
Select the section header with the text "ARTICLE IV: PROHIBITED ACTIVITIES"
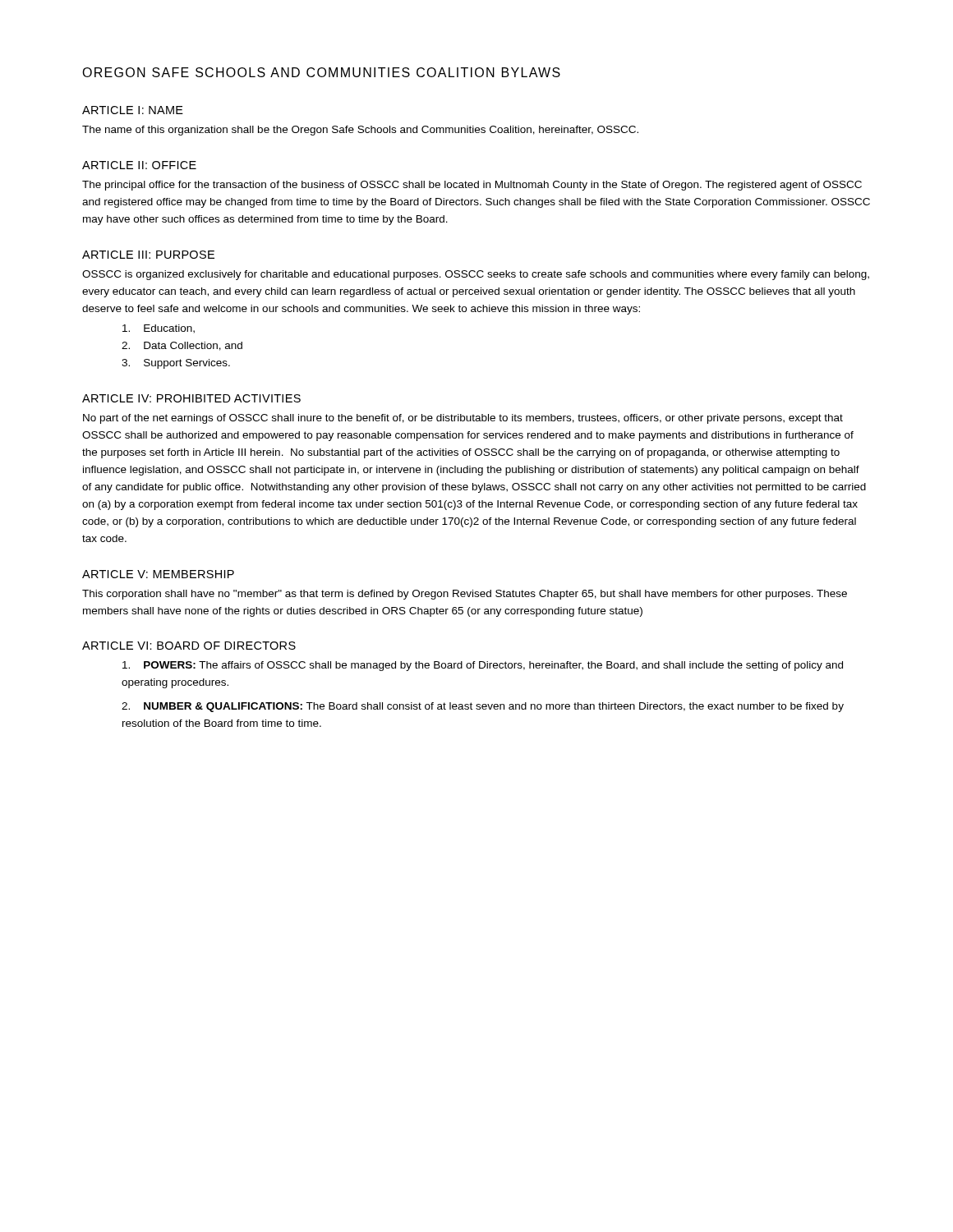192,398
